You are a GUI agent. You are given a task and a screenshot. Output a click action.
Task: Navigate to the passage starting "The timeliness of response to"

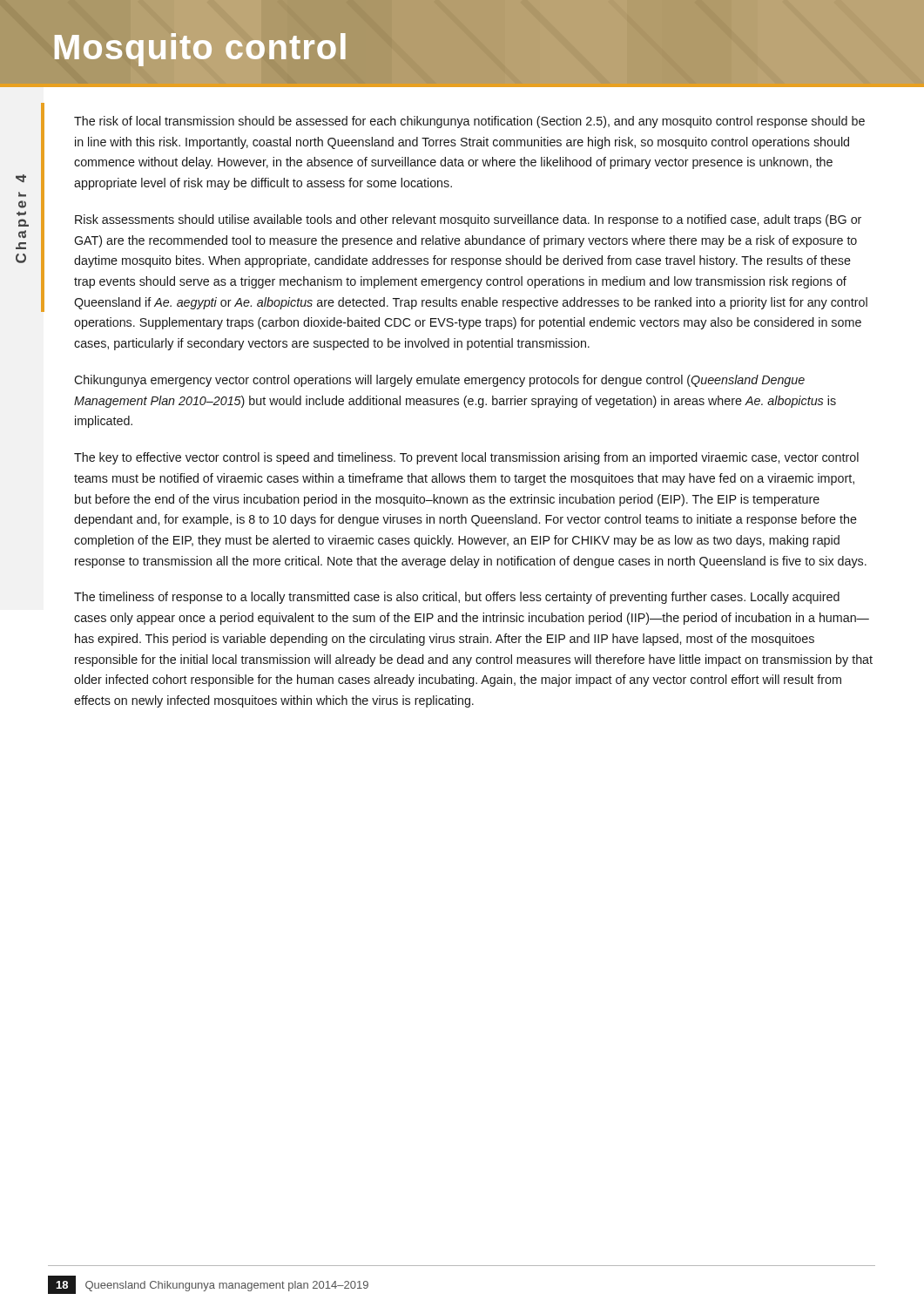[473, 649]
